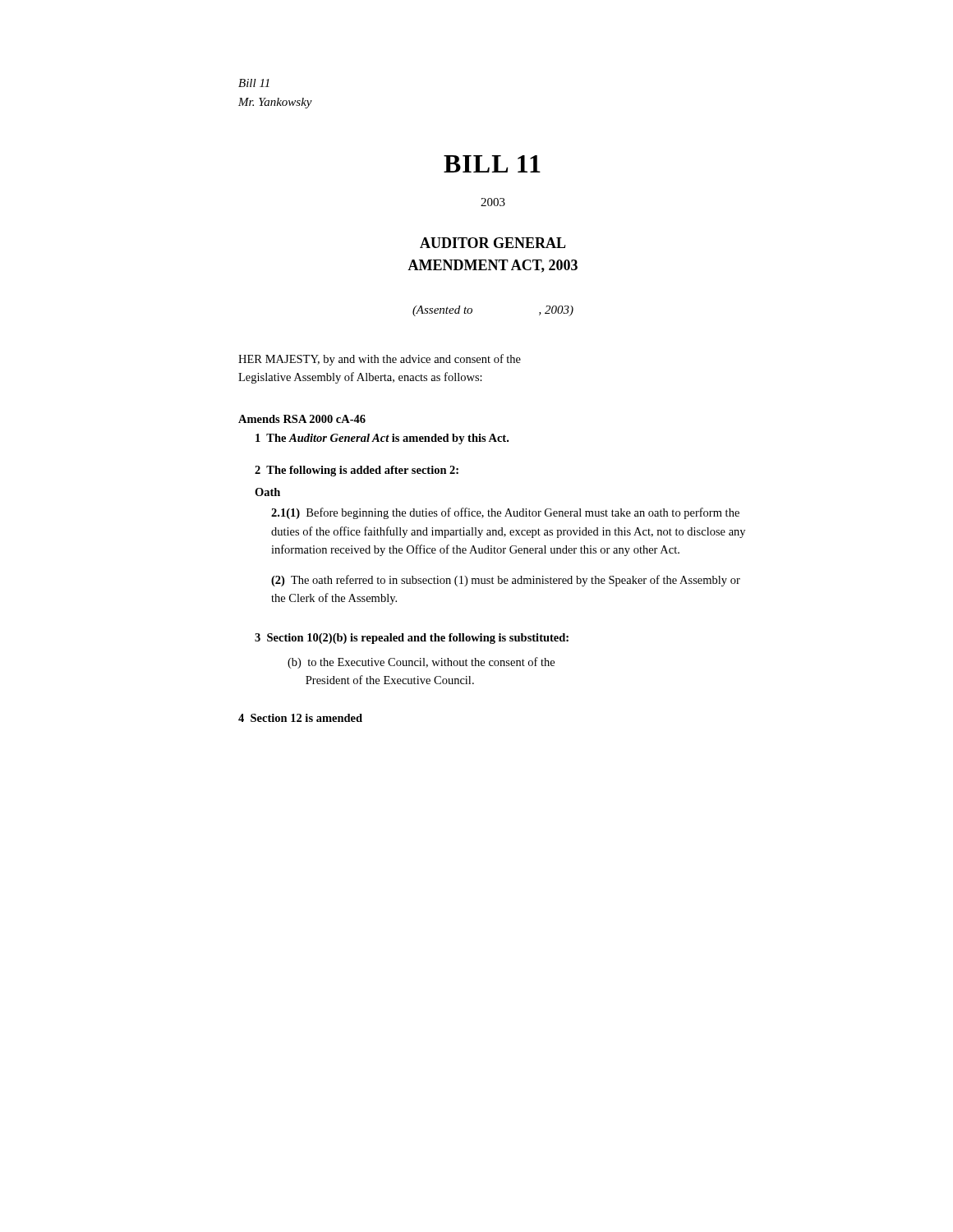Locate the block of text that opens with "HER MAJESTY, by and with the advice and"
Screen dimensions: 1232x953
(x=380, y=368)
